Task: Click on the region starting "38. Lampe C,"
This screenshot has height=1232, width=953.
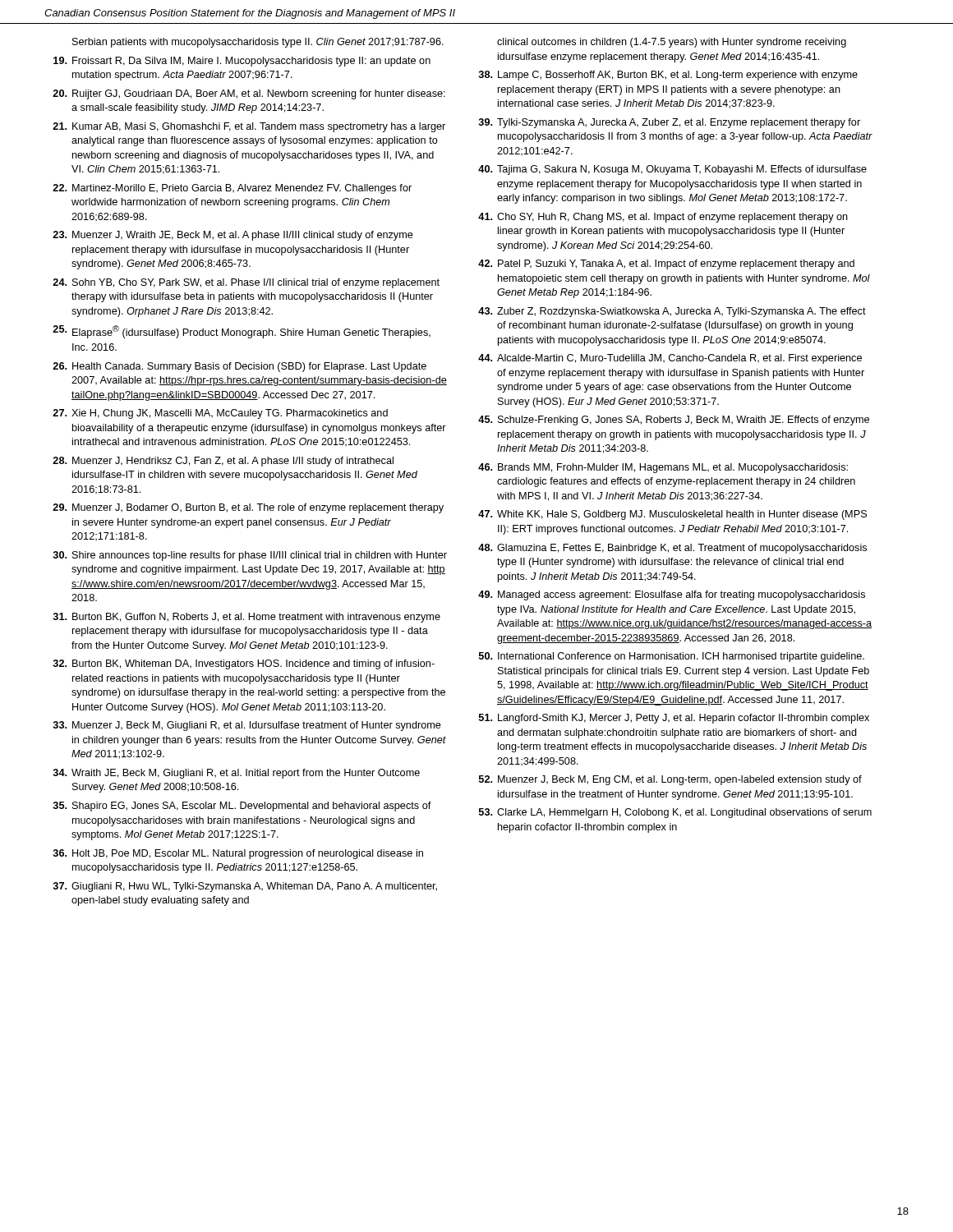Action: pos(671,90)
